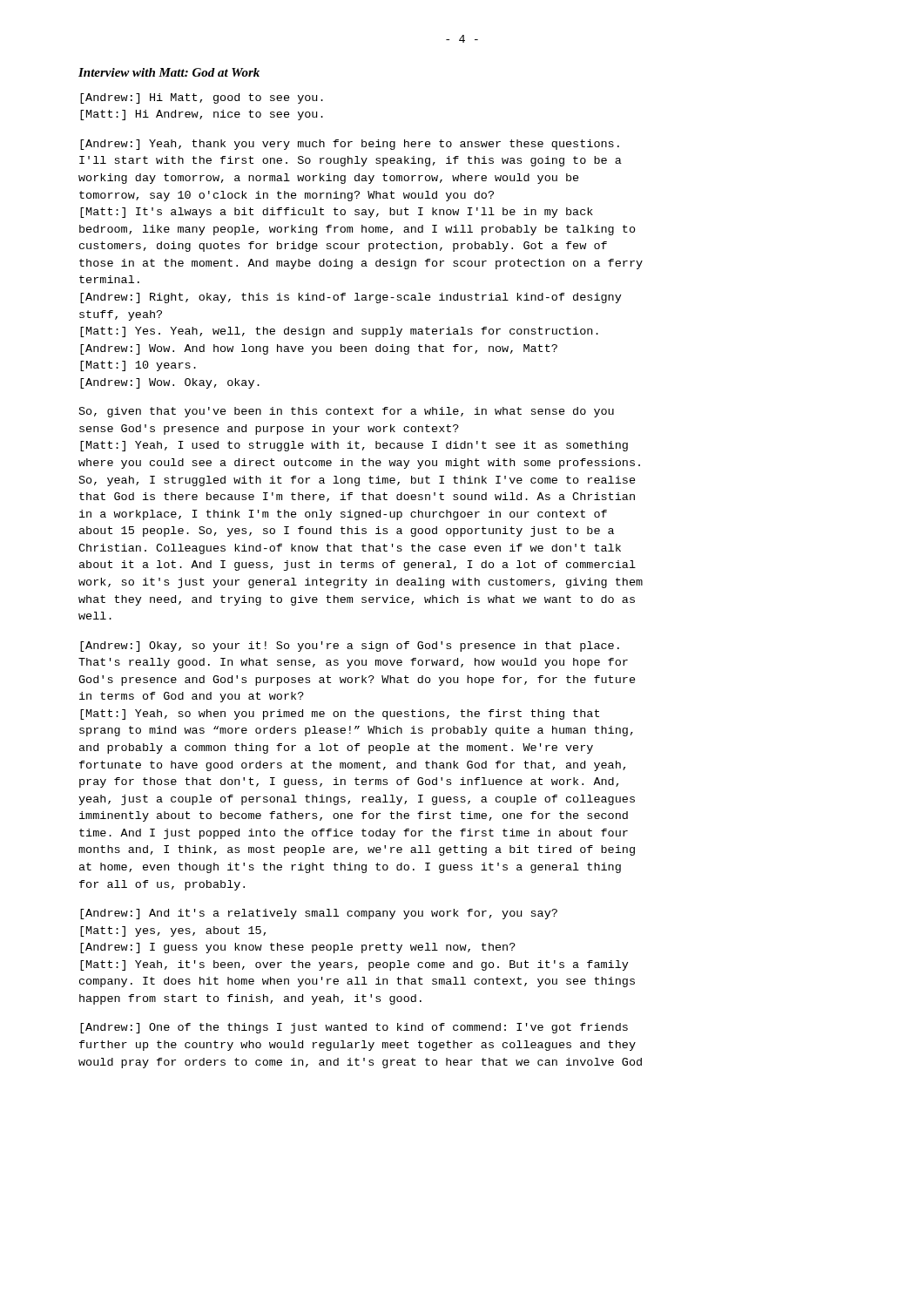The width and height of the screenshot is (924, 1307).
Task: Find the text block starting "[Andrew:] One of the things I just wanted"
Action: coord(361,1045)
